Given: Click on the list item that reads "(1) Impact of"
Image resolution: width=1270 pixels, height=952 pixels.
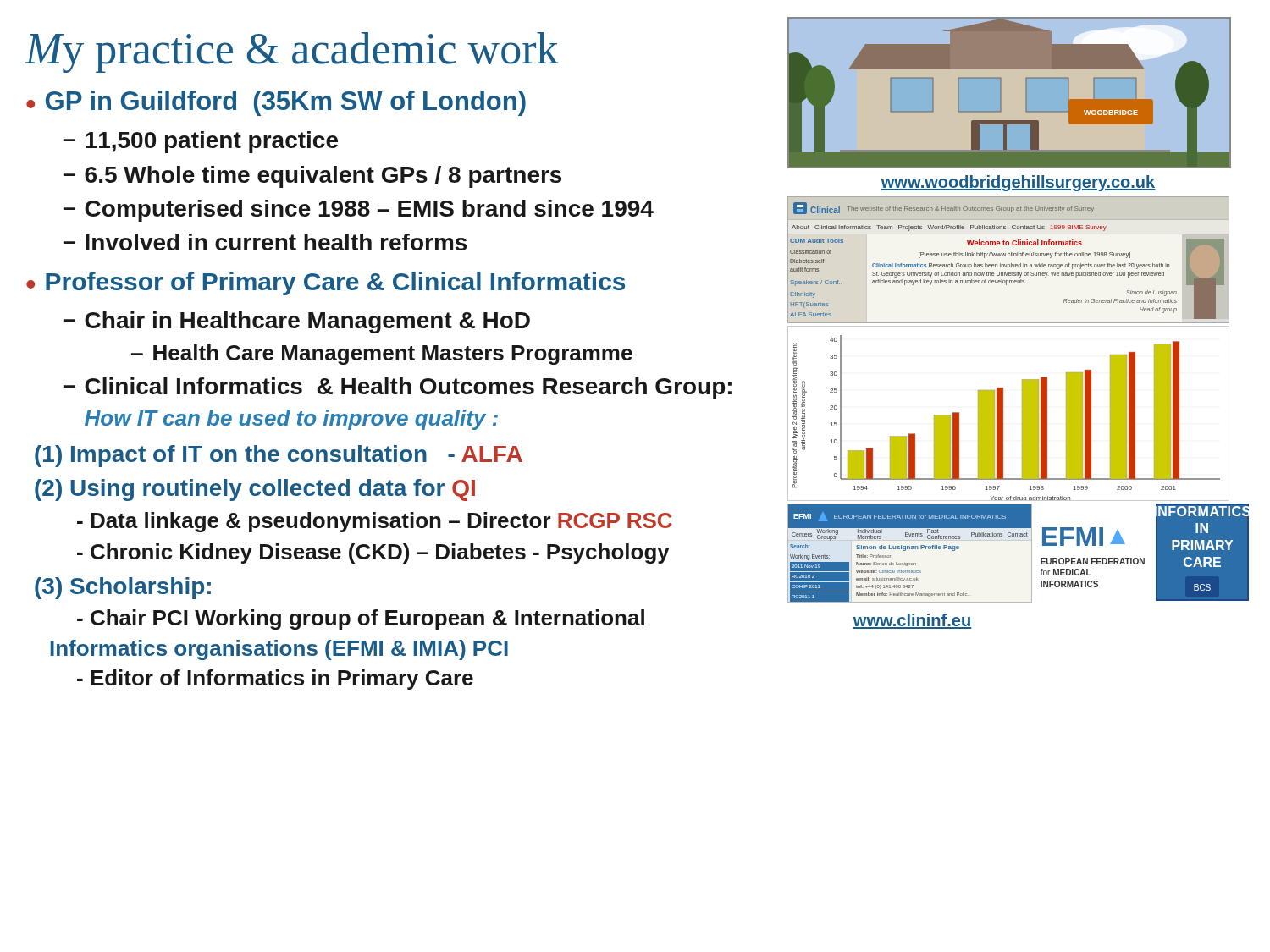Looking at the screenshot, I should click(x=278, y=454).
